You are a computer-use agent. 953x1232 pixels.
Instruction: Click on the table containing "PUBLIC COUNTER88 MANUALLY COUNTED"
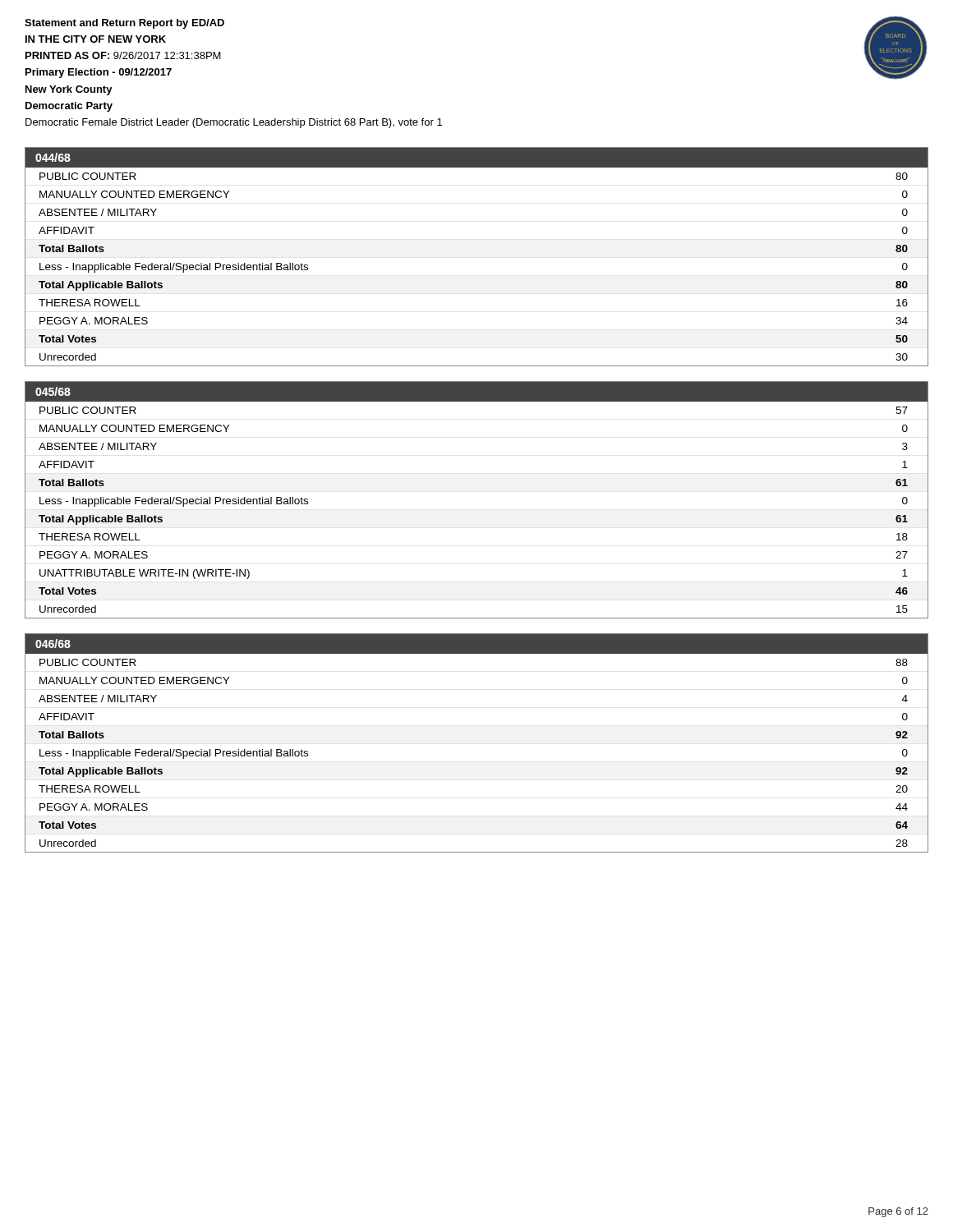[x=476, y=753]
